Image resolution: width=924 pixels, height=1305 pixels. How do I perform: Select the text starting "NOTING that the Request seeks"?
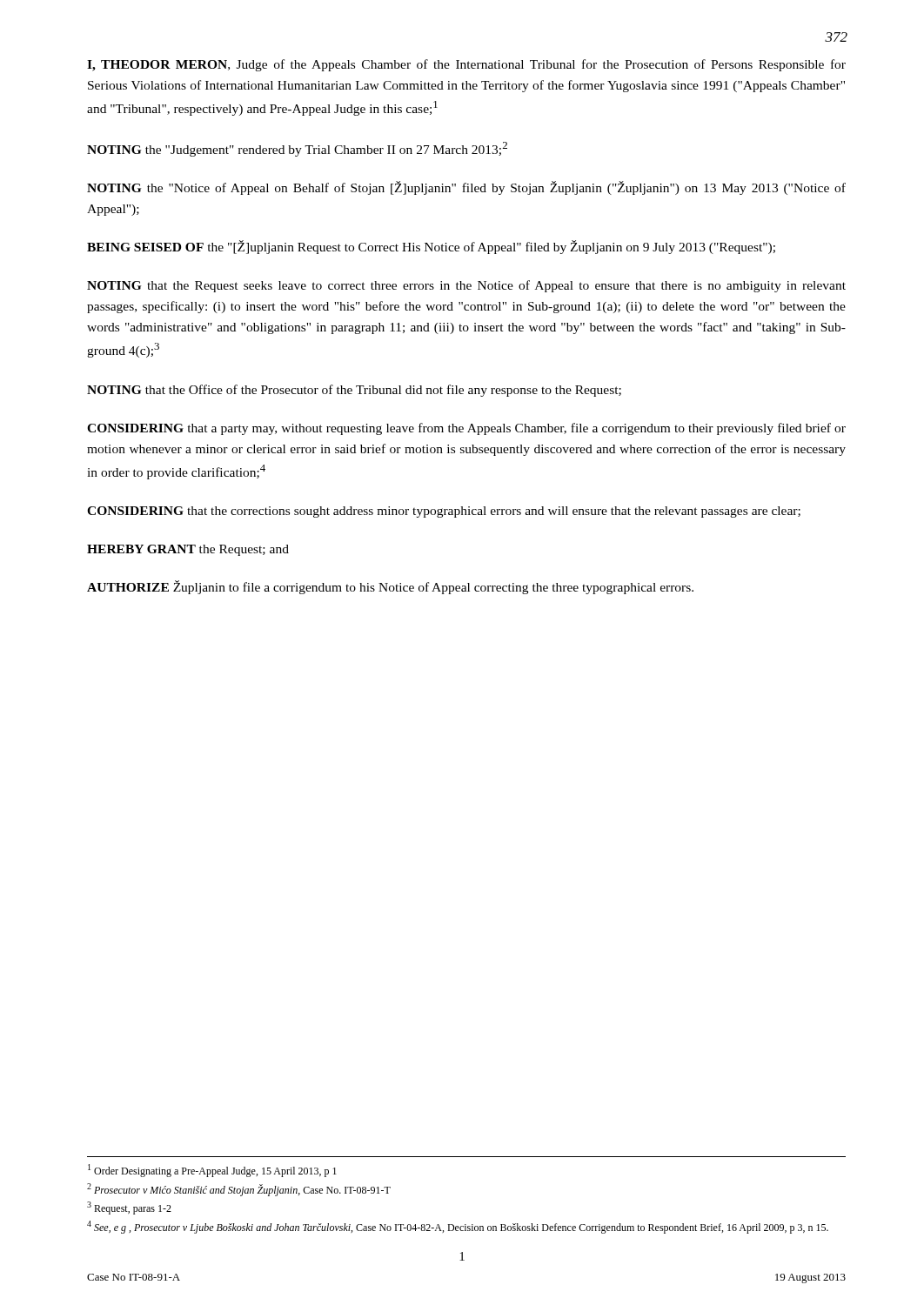tap(466, 318)
